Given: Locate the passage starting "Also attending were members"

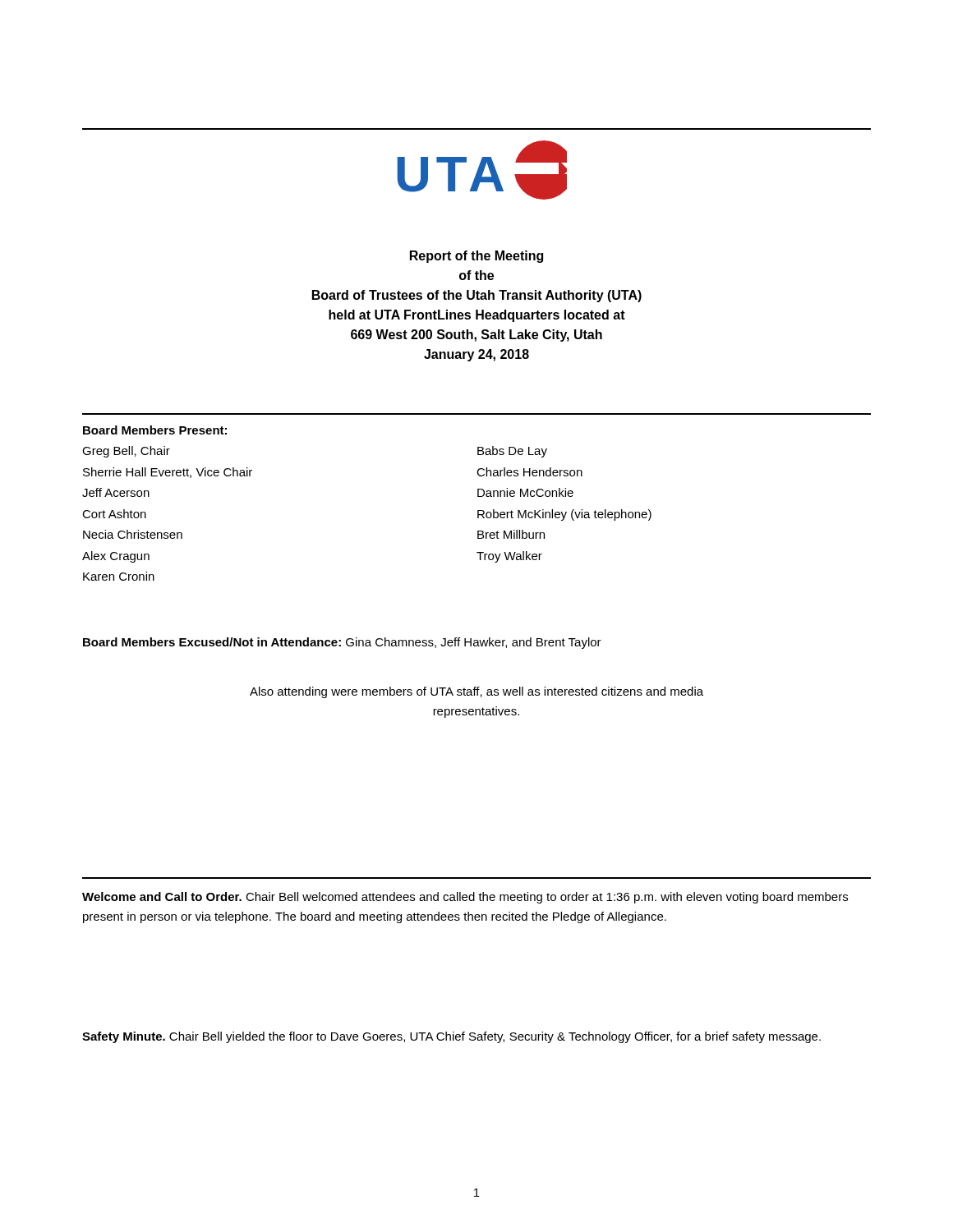Looking at the screenshot, I should click(476, 701).
